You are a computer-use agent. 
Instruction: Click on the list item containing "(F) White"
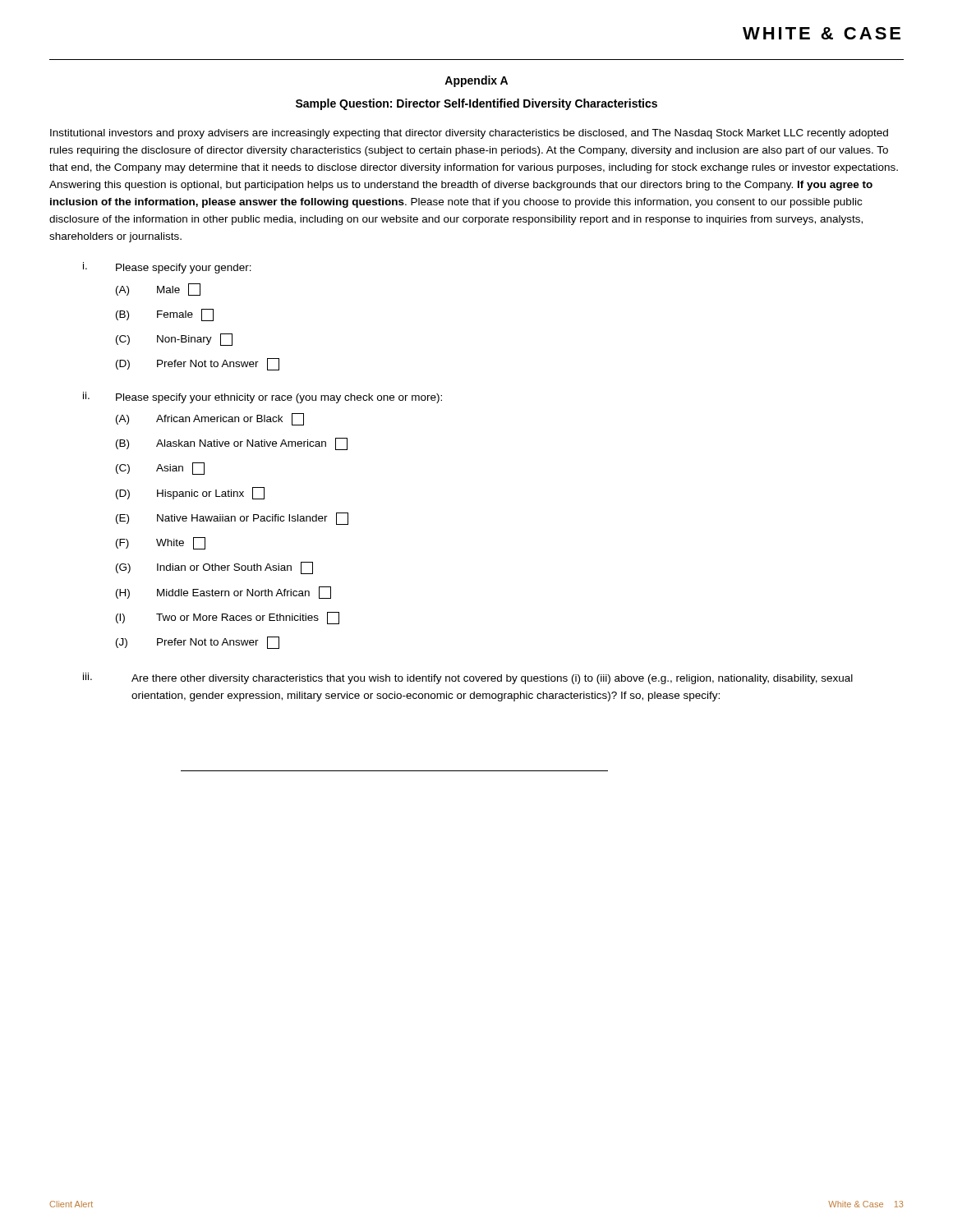(160, 543)
